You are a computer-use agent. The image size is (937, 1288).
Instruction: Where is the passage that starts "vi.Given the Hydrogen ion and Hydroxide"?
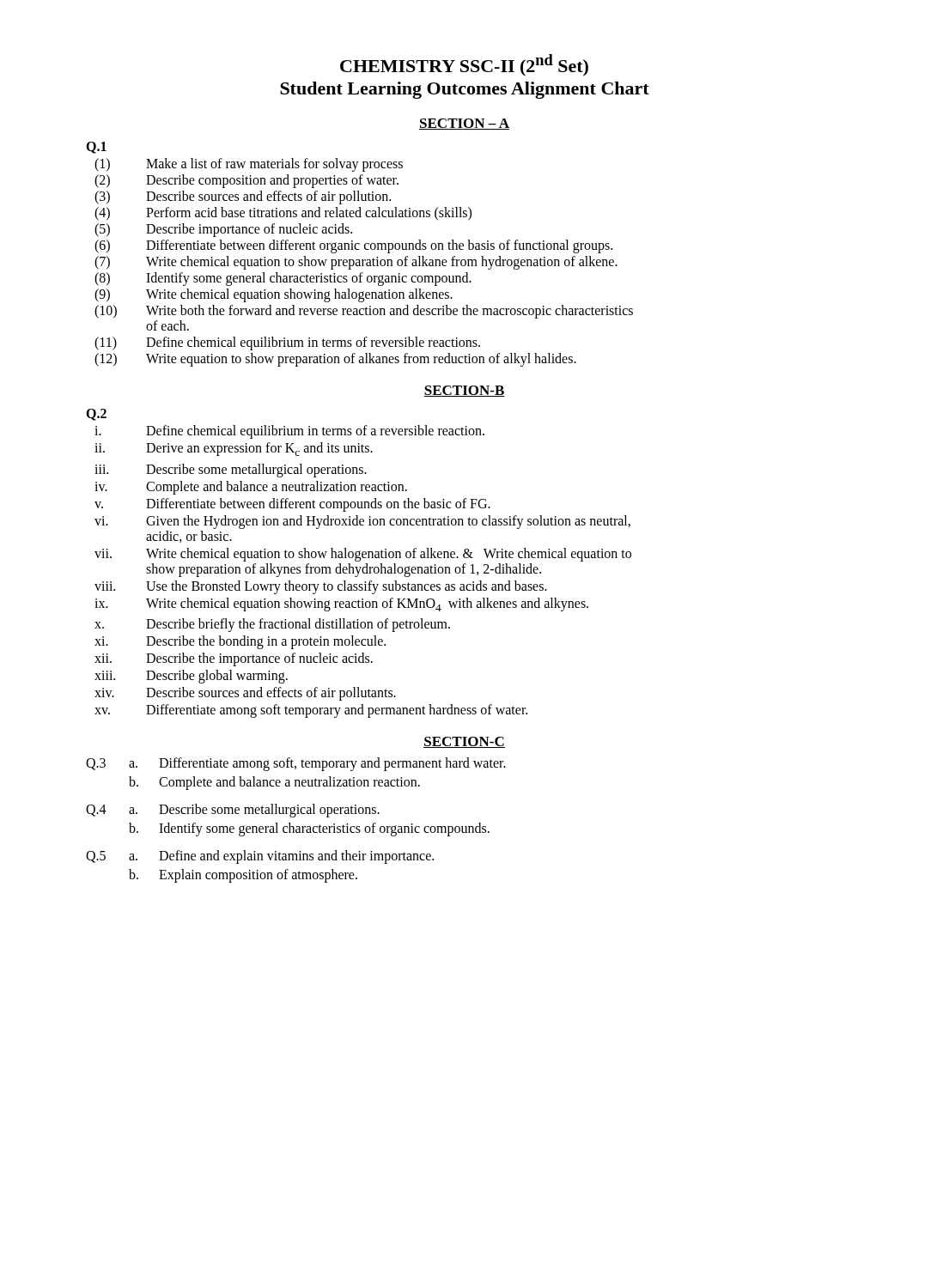[x=464, y=528]
